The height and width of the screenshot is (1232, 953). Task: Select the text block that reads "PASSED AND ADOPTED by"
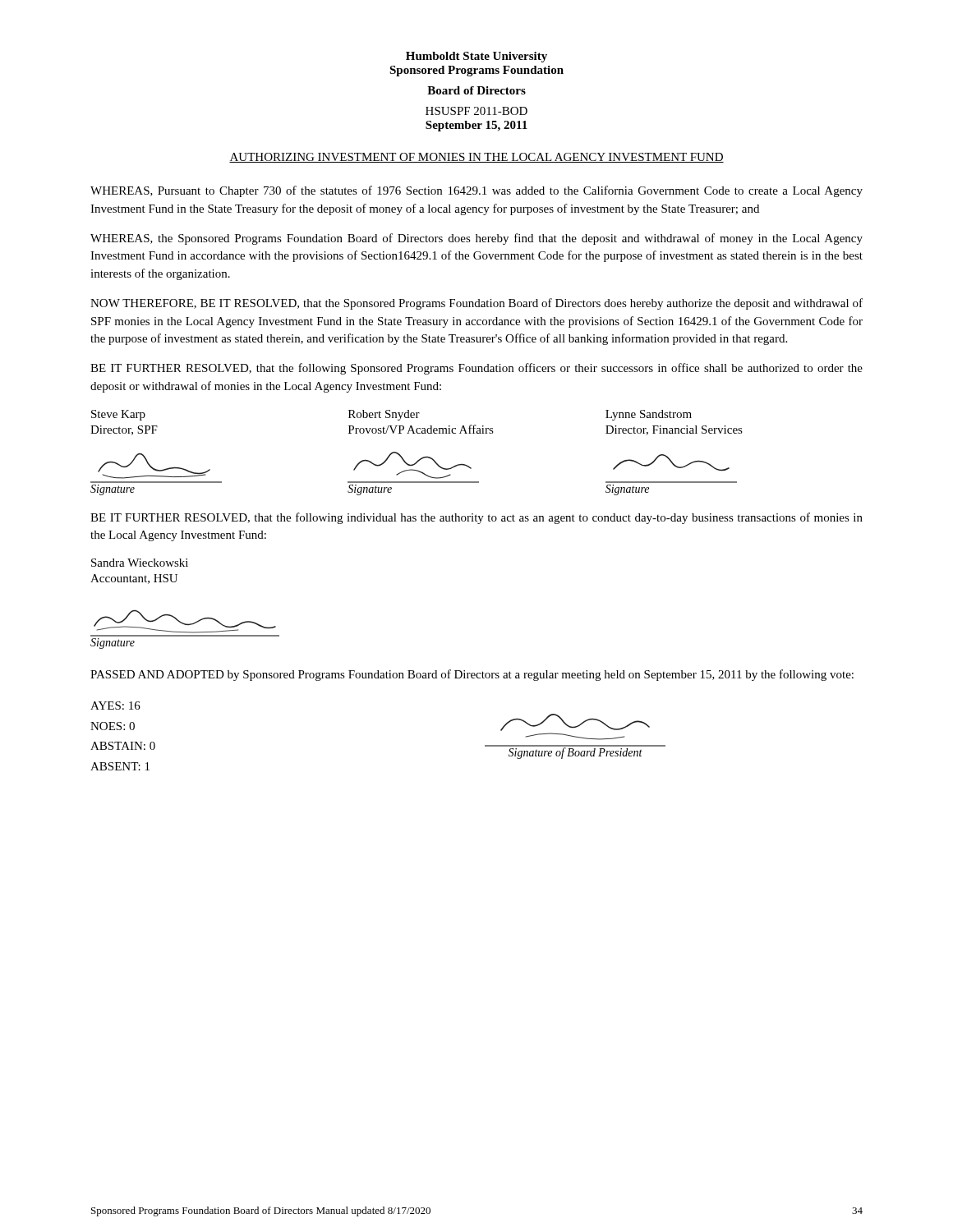472,674
